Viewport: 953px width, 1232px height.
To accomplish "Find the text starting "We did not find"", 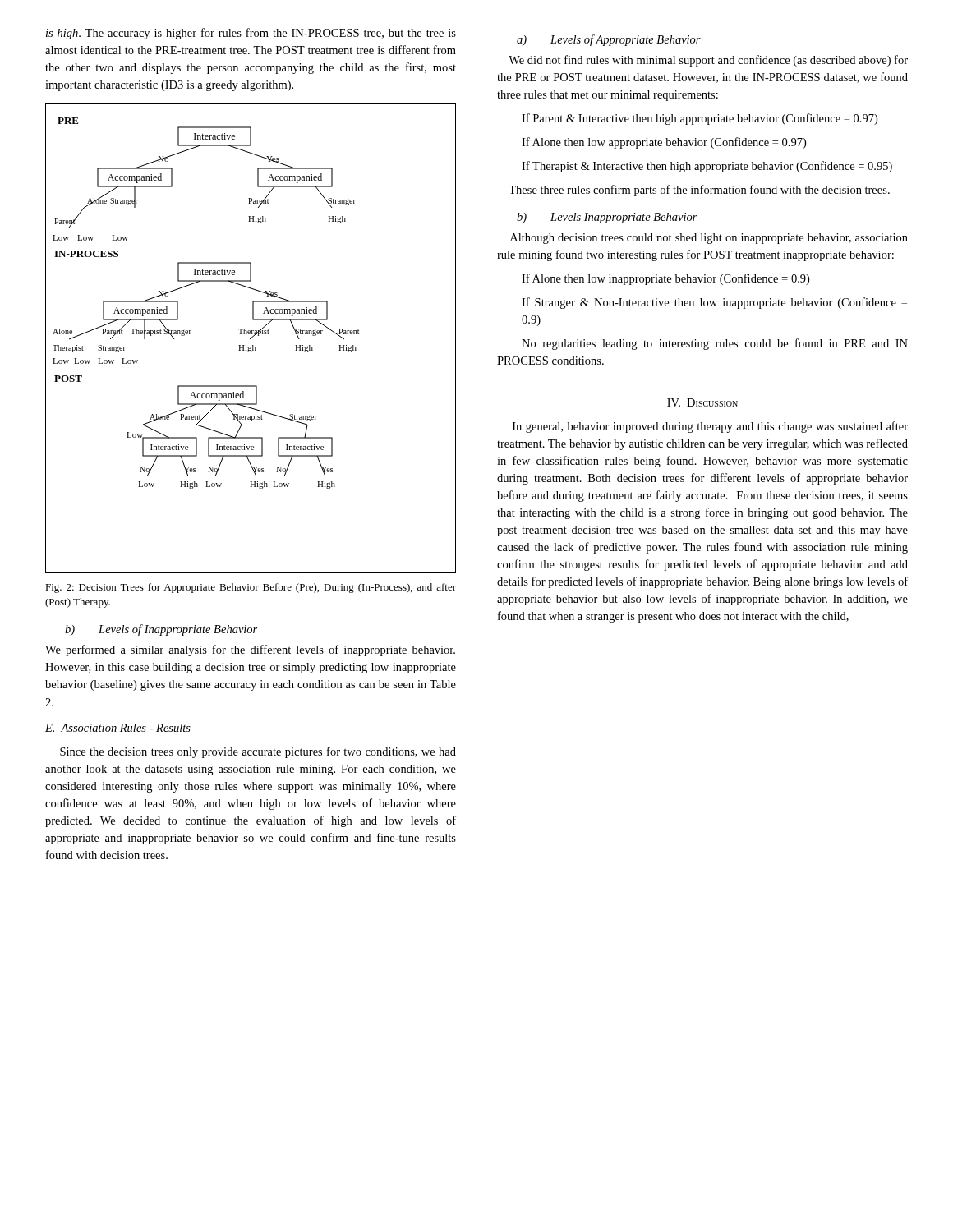I will click(702, 78).
